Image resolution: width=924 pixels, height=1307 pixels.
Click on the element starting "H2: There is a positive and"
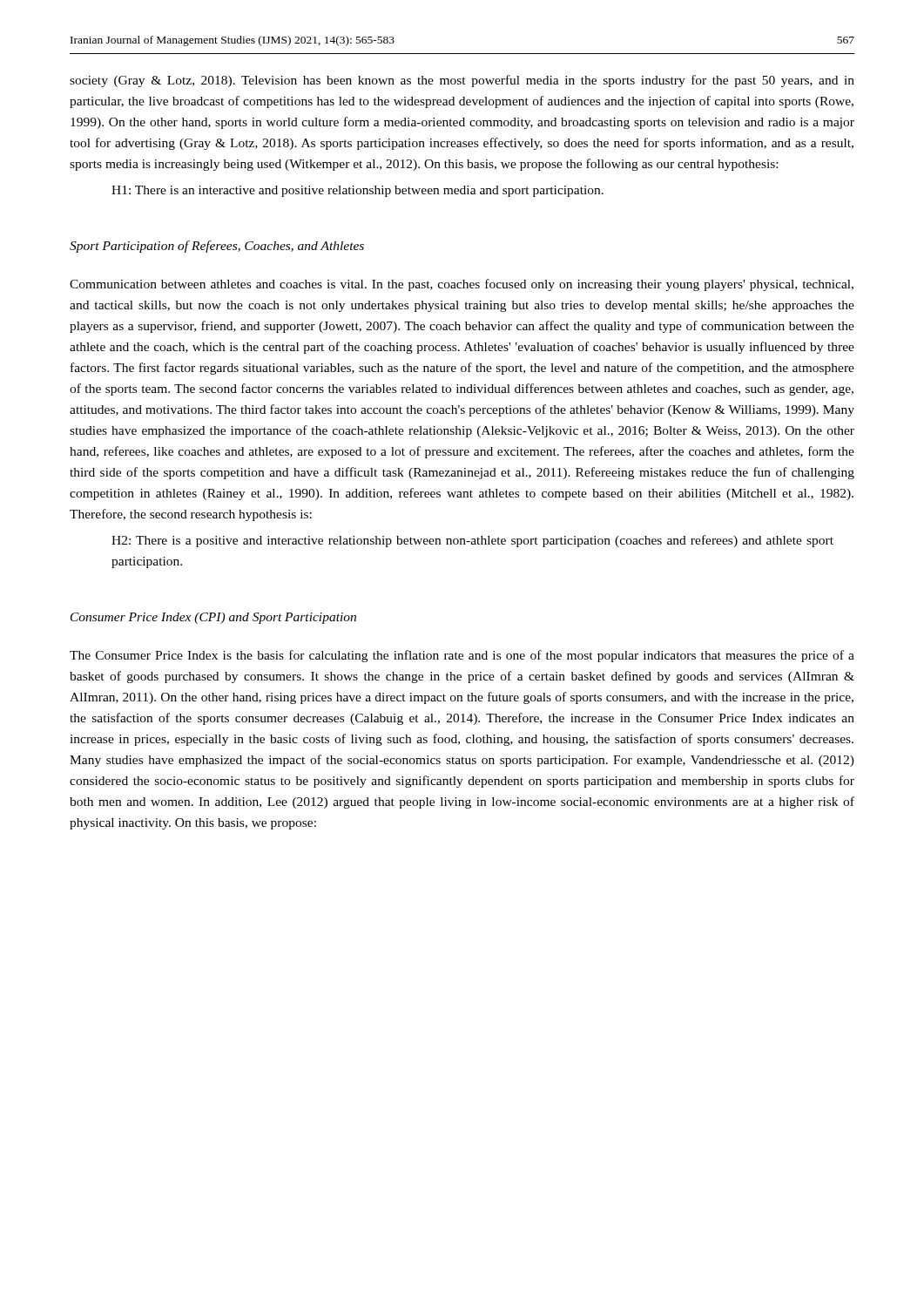[x=472, y=551]
